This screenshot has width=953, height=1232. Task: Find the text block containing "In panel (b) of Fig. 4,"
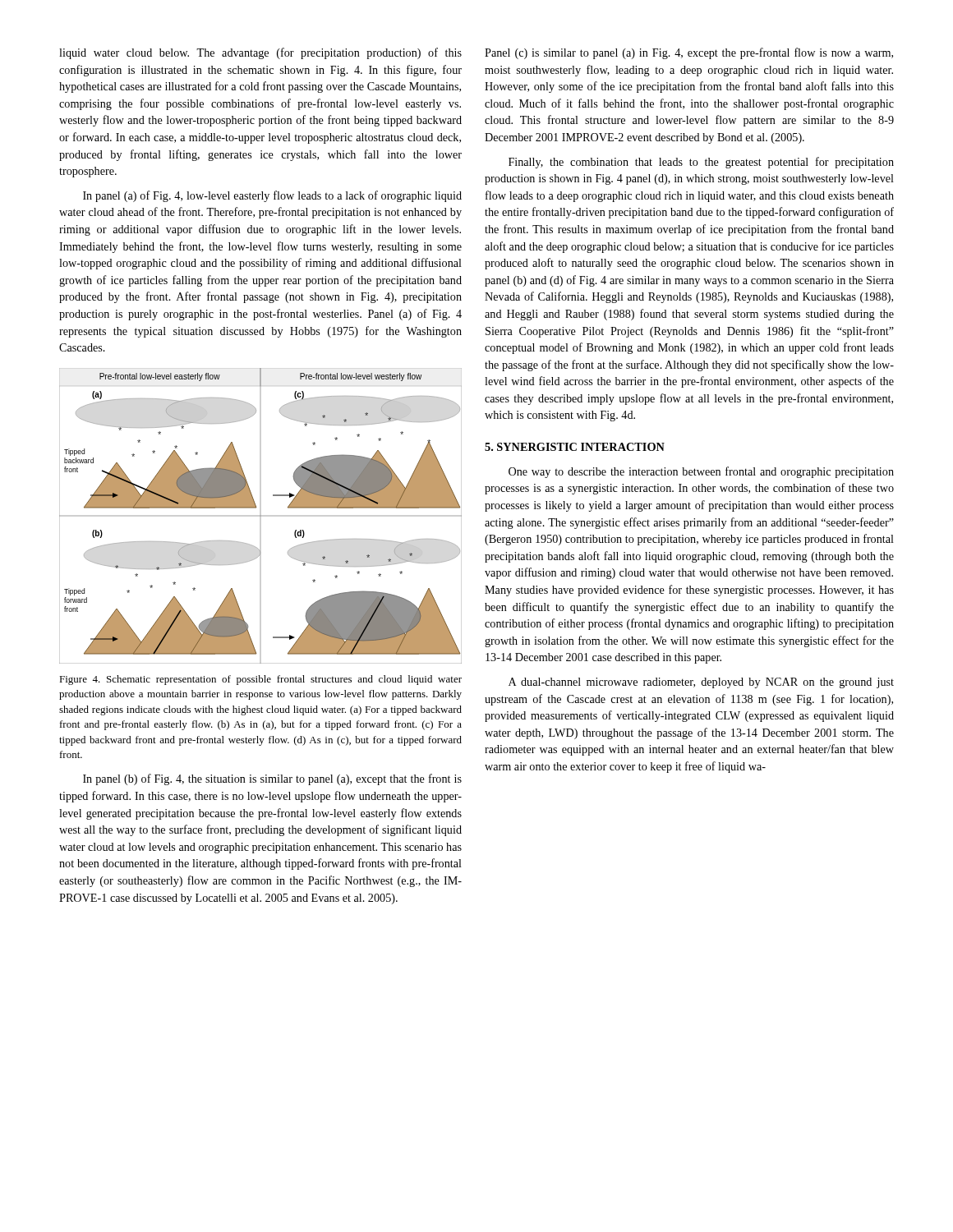260,838
